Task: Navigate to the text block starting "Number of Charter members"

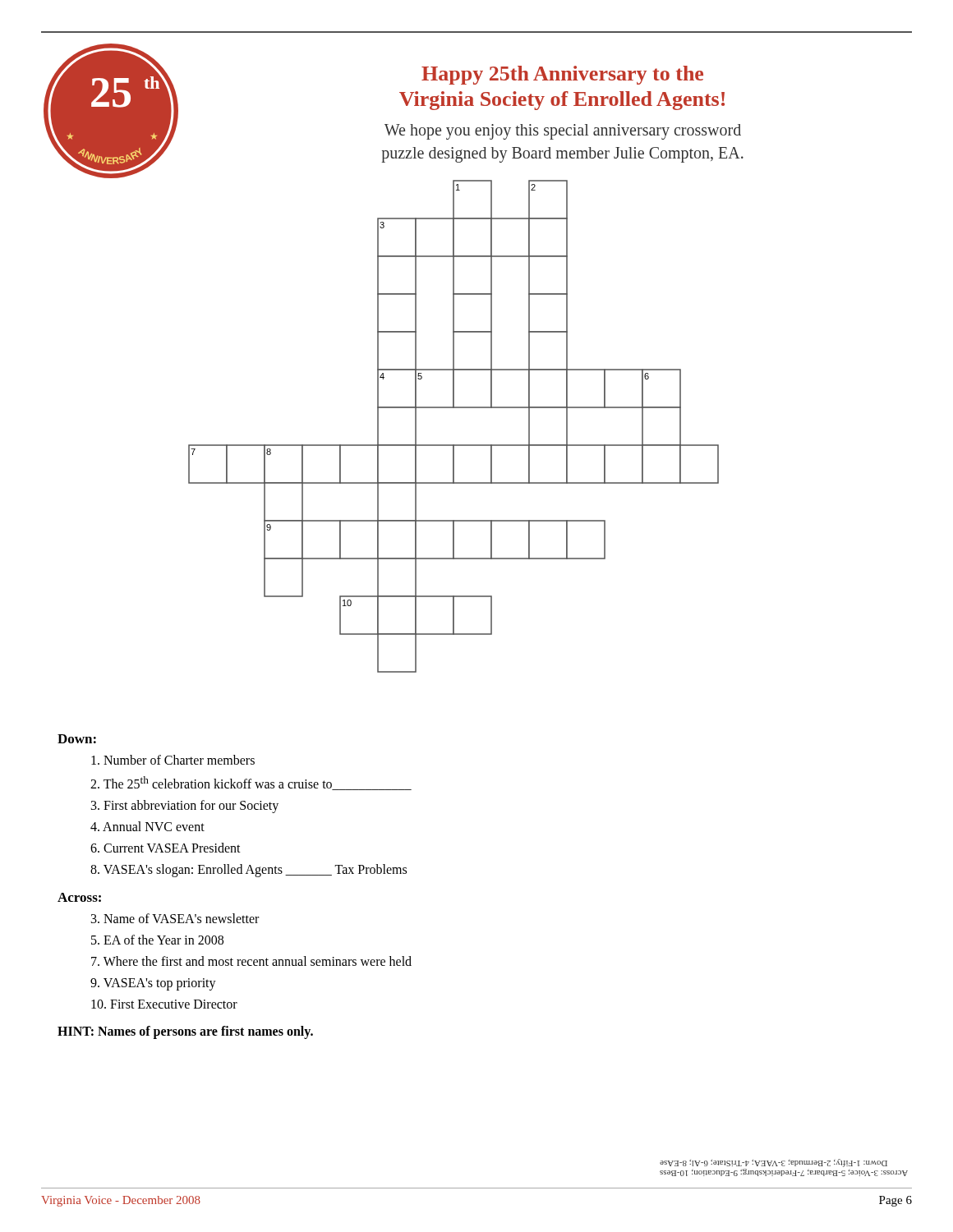Action: (173, 760)
